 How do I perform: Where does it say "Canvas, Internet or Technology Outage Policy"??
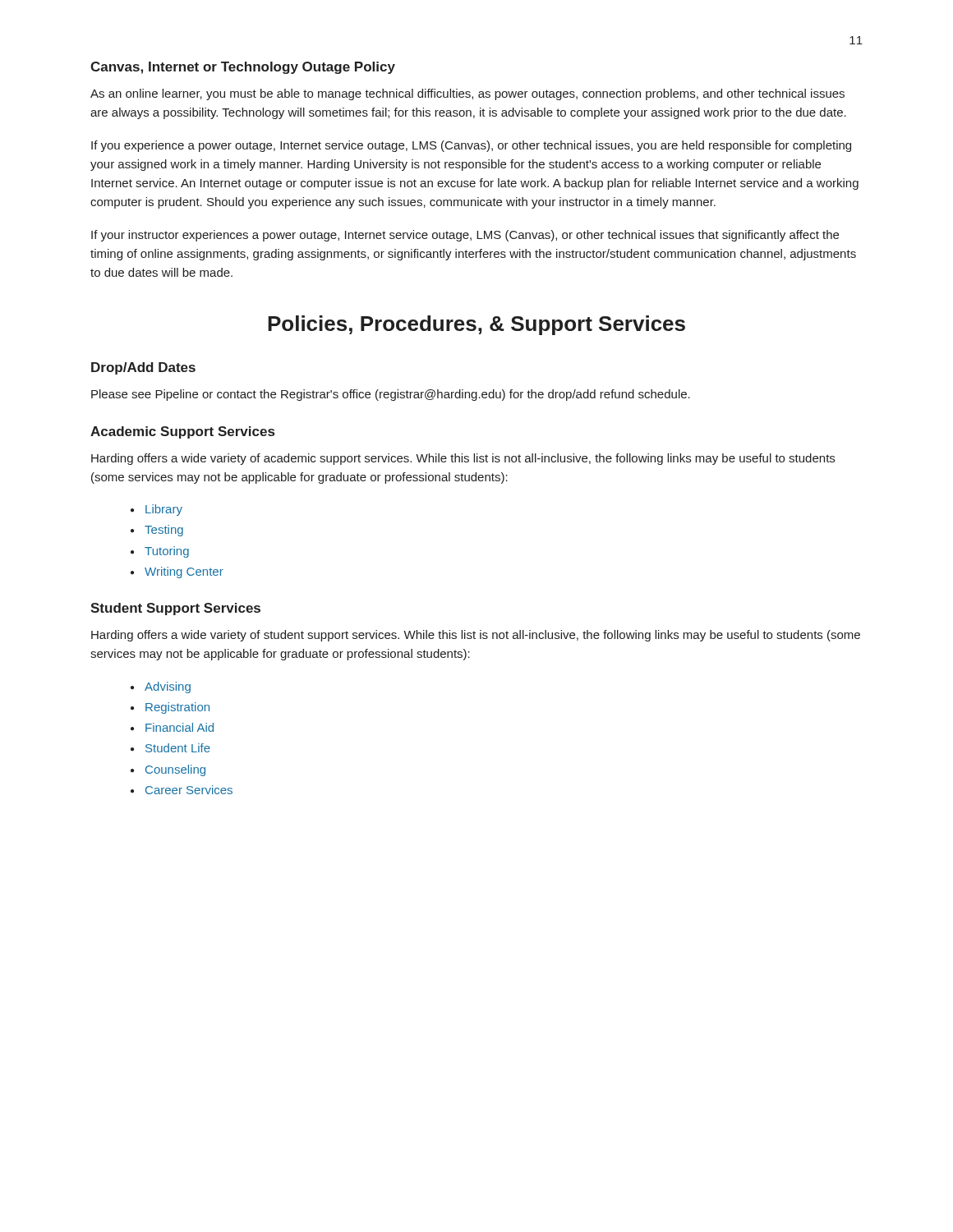point(243,68)
